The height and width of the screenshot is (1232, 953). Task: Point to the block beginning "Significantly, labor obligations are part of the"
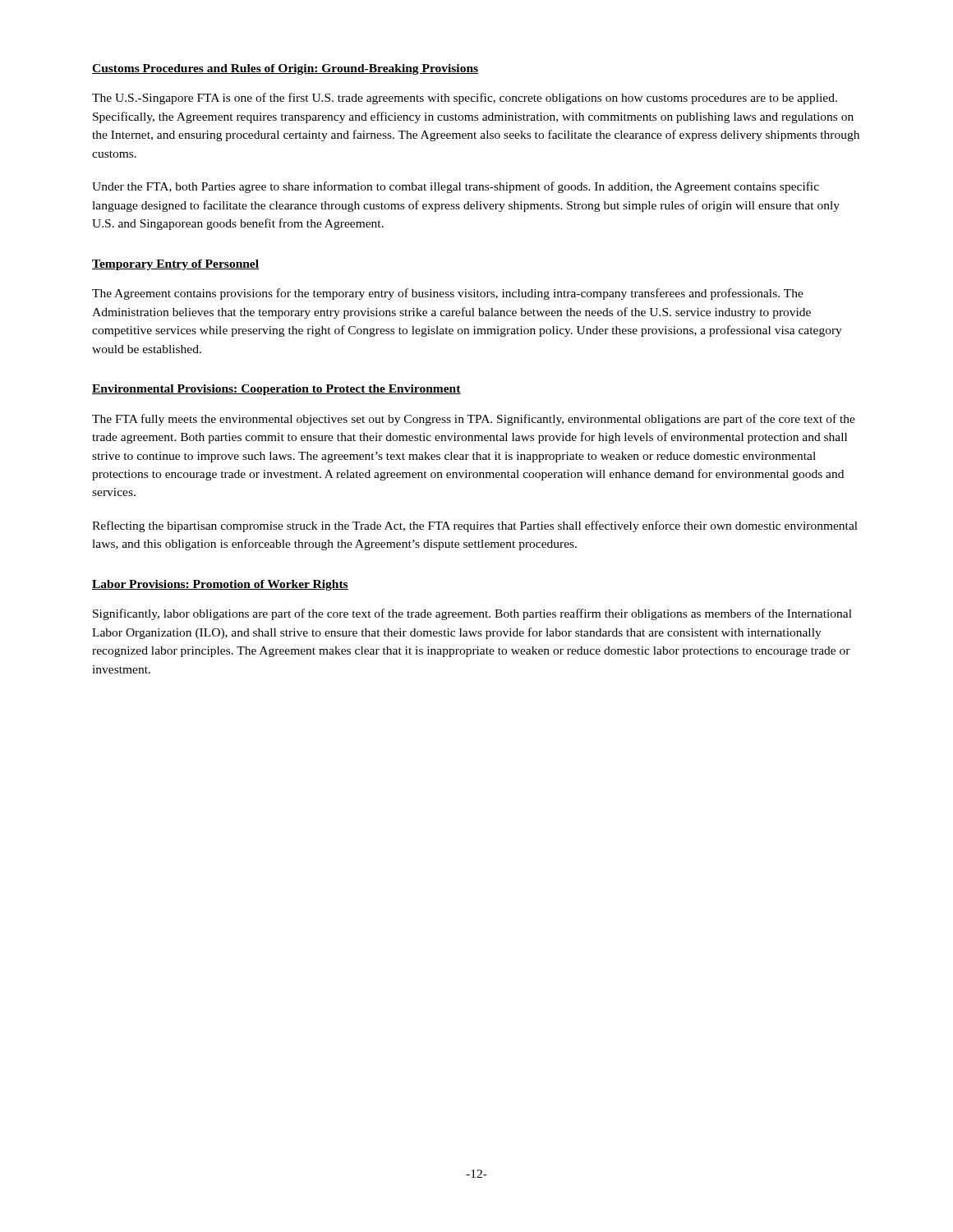click(472, 641)
